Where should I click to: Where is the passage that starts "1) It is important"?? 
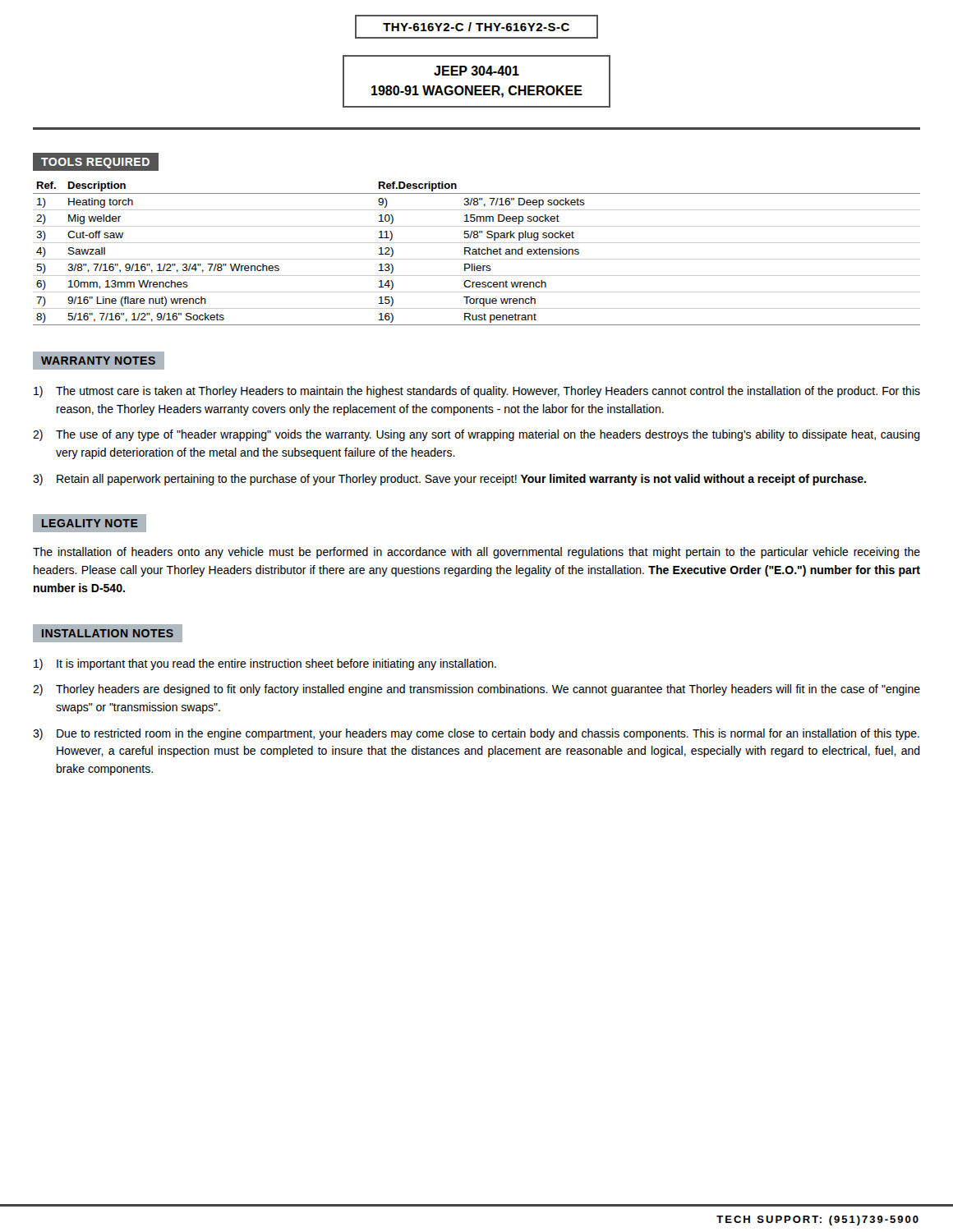coord(476,664)
